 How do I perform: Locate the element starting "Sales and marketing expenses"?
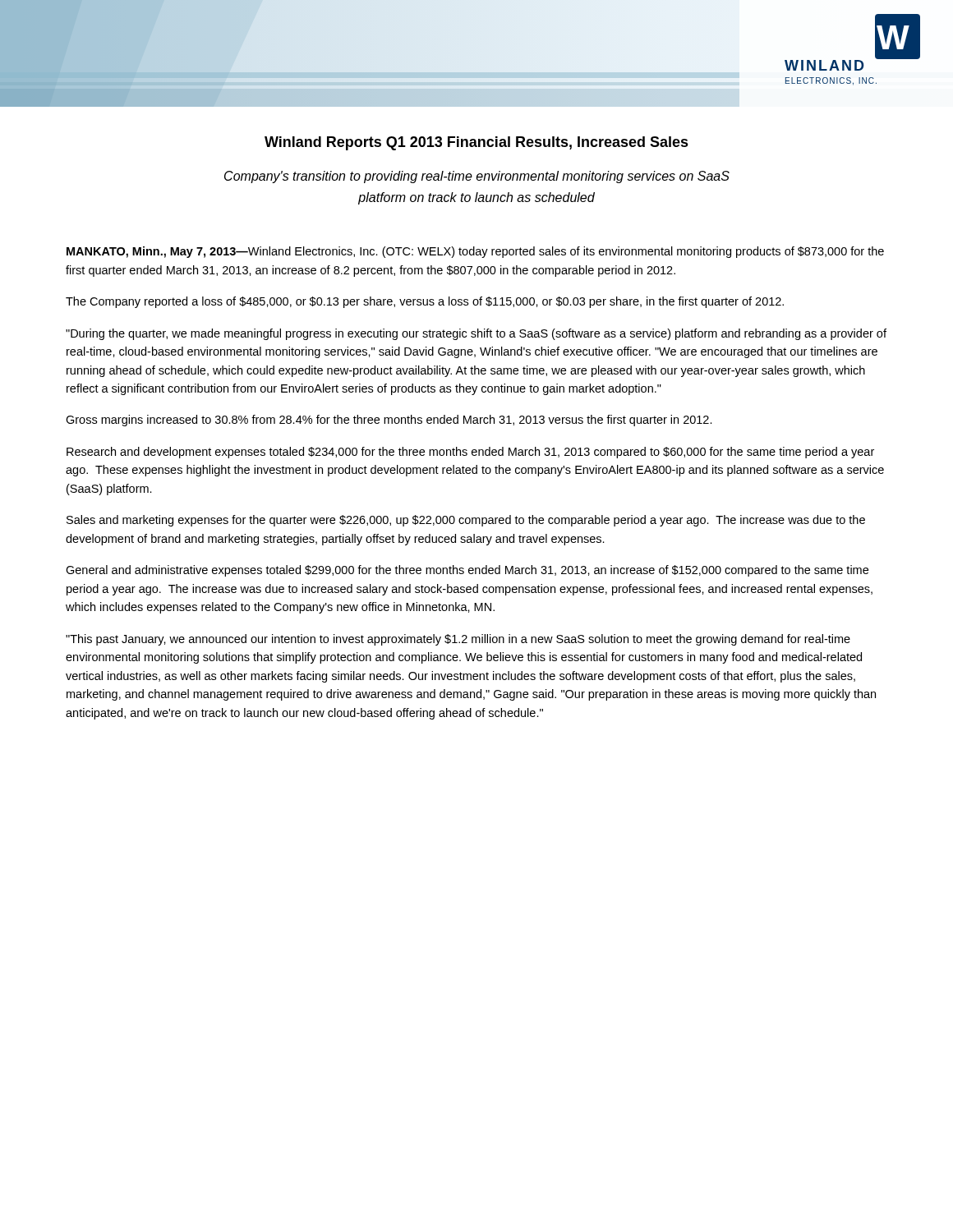466,529
